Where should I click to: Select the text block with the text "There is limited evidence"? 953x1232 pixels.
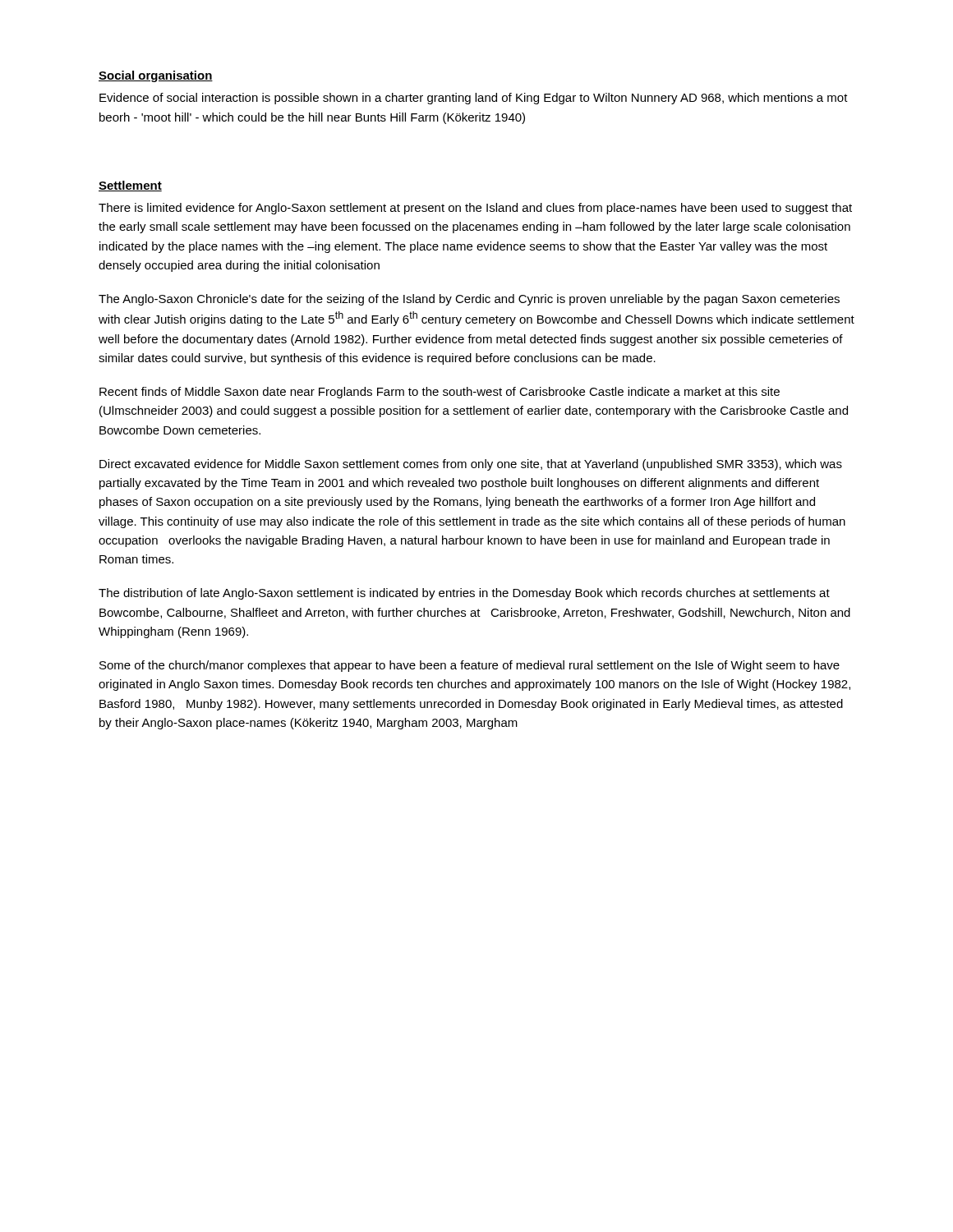[x=475, y=236]
